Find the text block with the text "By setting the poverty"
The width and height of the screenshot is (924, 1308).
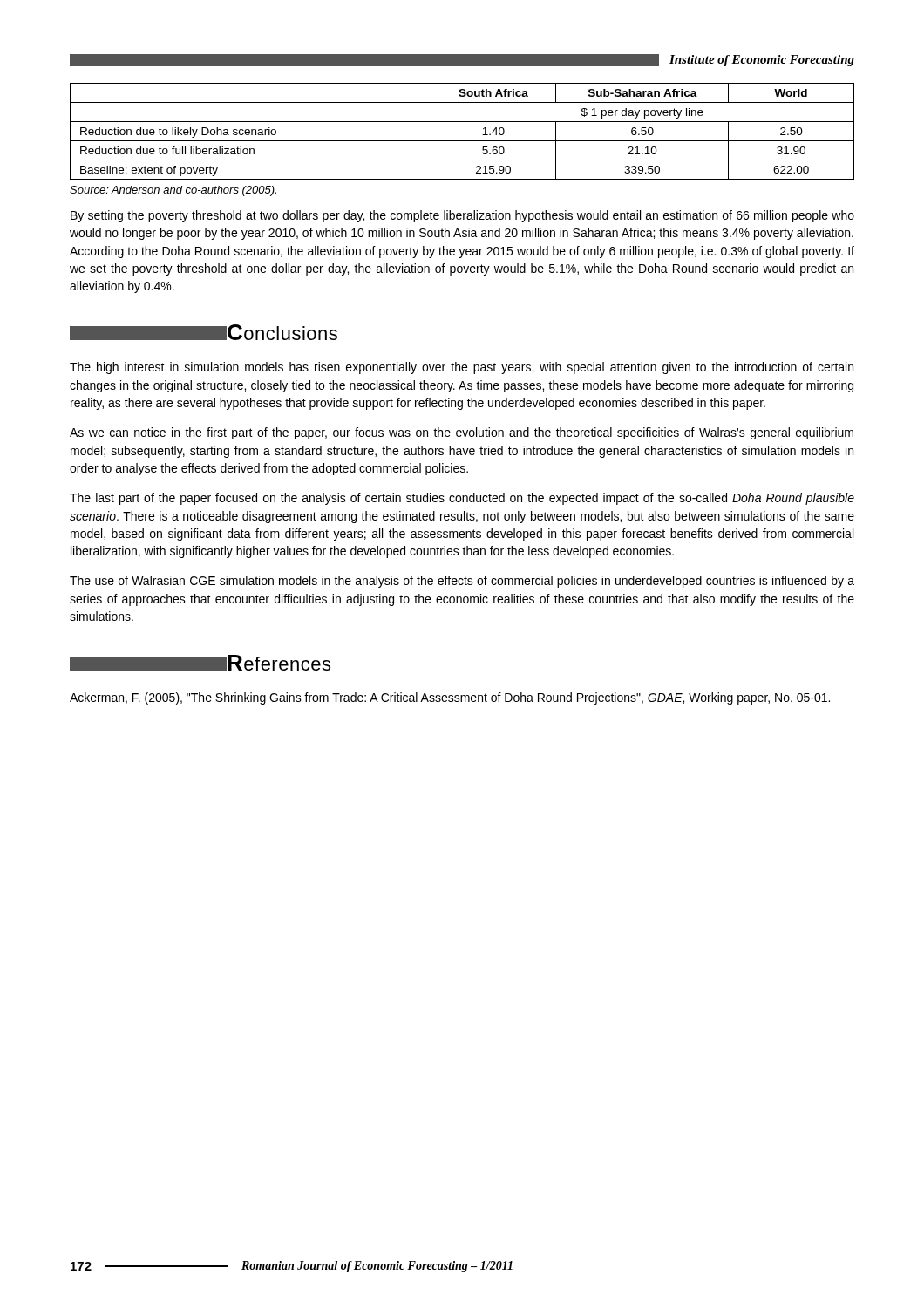[462, 251]
